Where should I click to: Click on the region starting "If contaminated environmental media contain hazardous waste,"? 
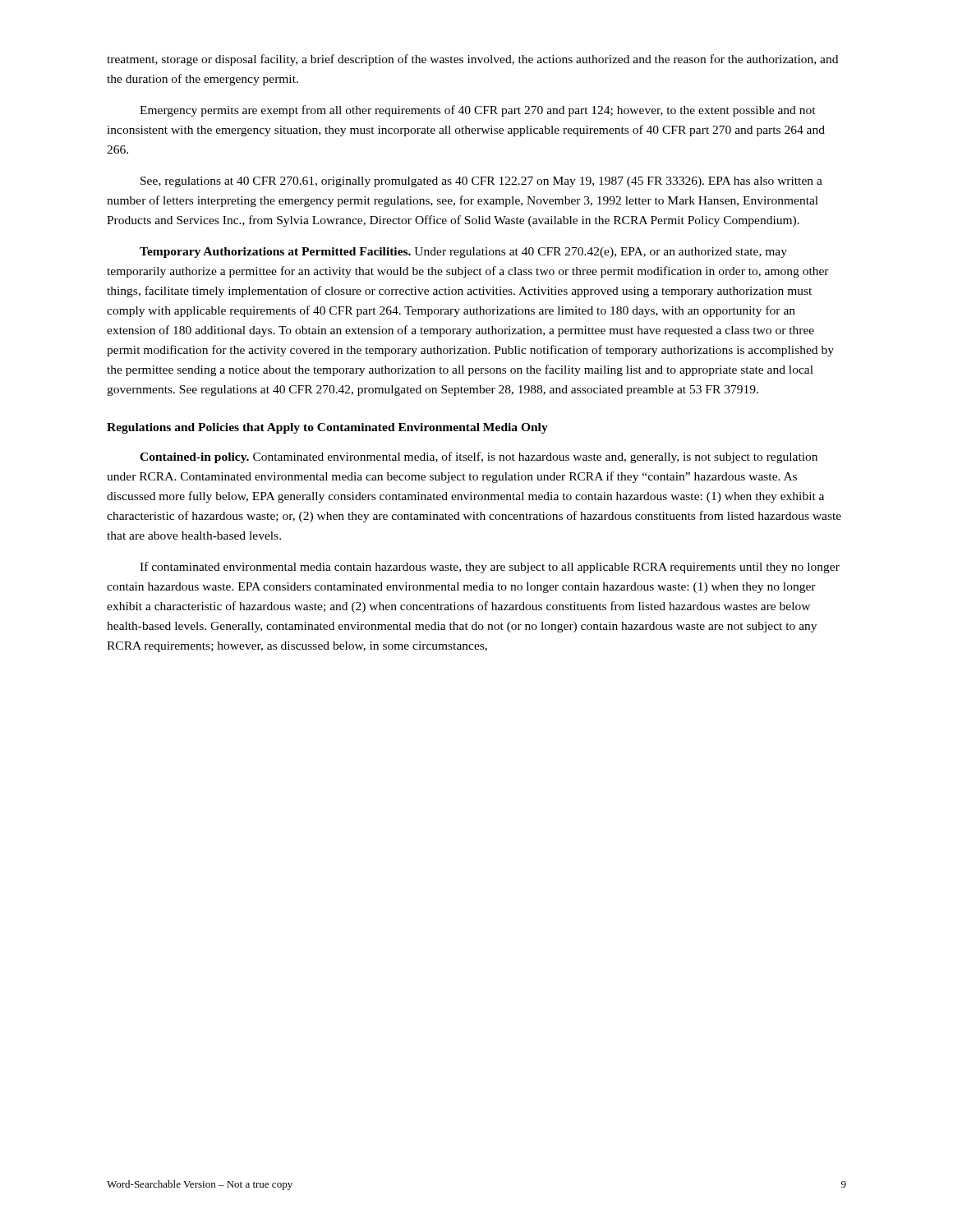(x=476, y=606)
